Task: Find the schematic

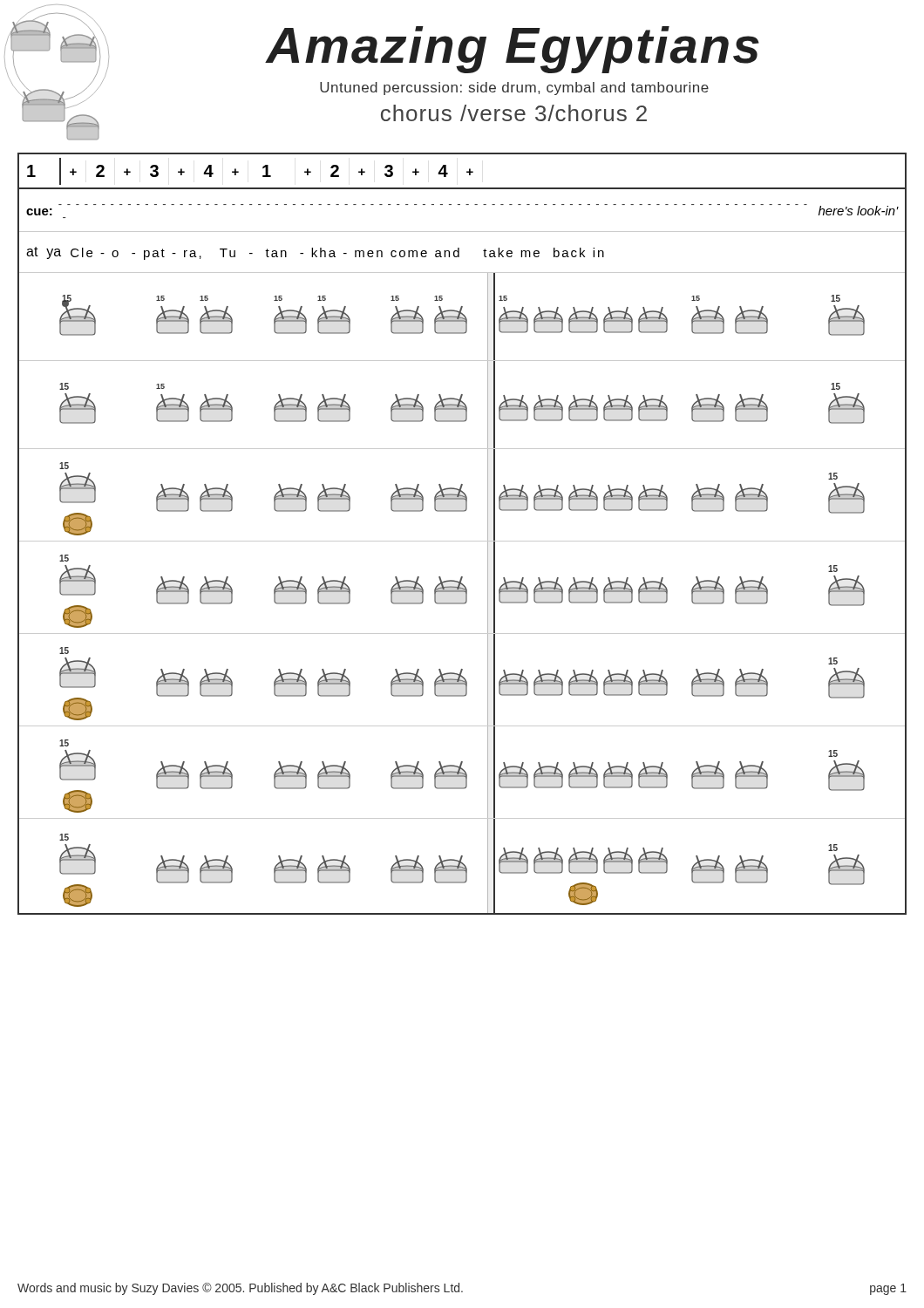Action: point(462,534)
